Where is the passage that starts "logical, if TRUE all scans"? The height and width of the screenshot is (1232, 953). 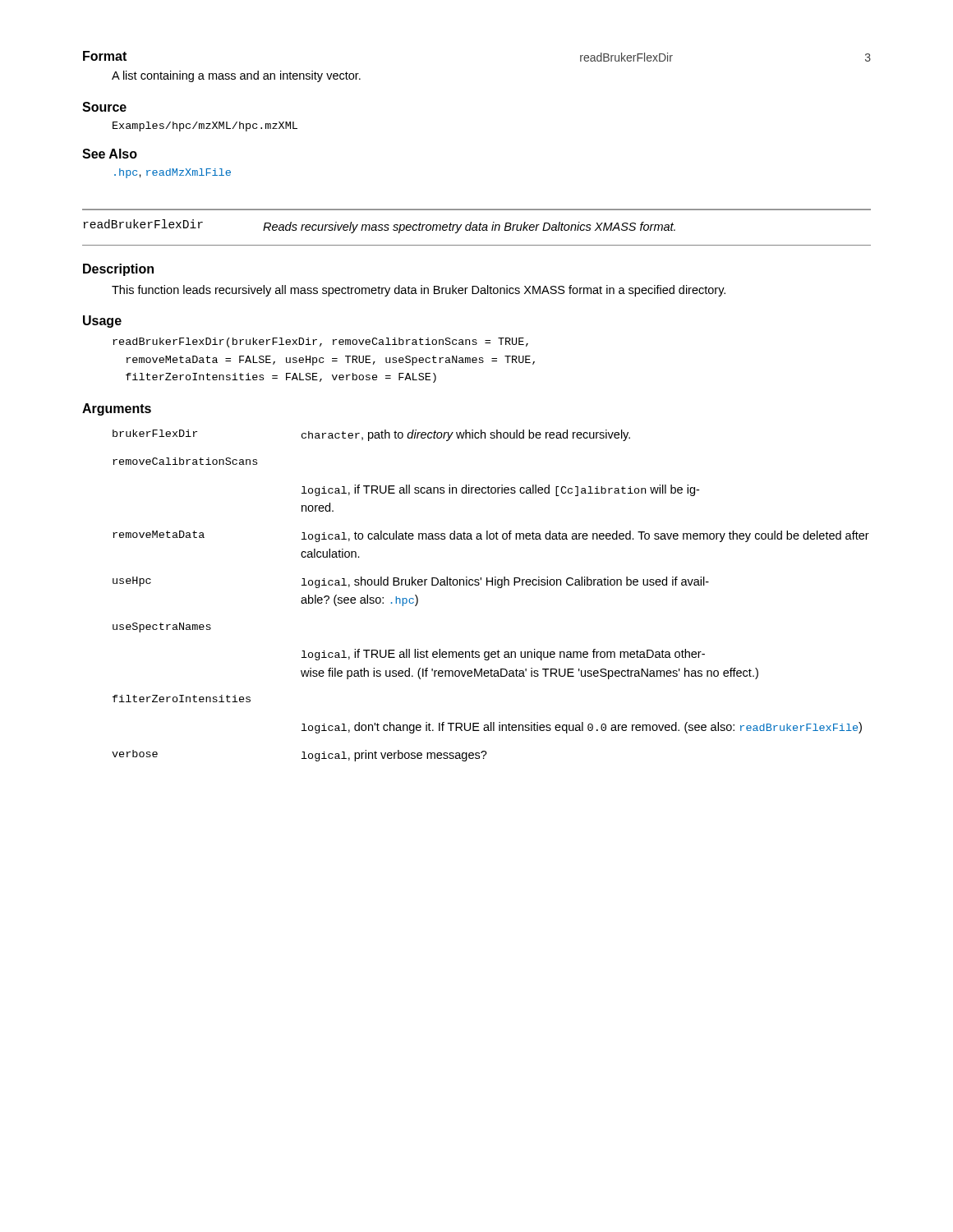pos(500,498)
